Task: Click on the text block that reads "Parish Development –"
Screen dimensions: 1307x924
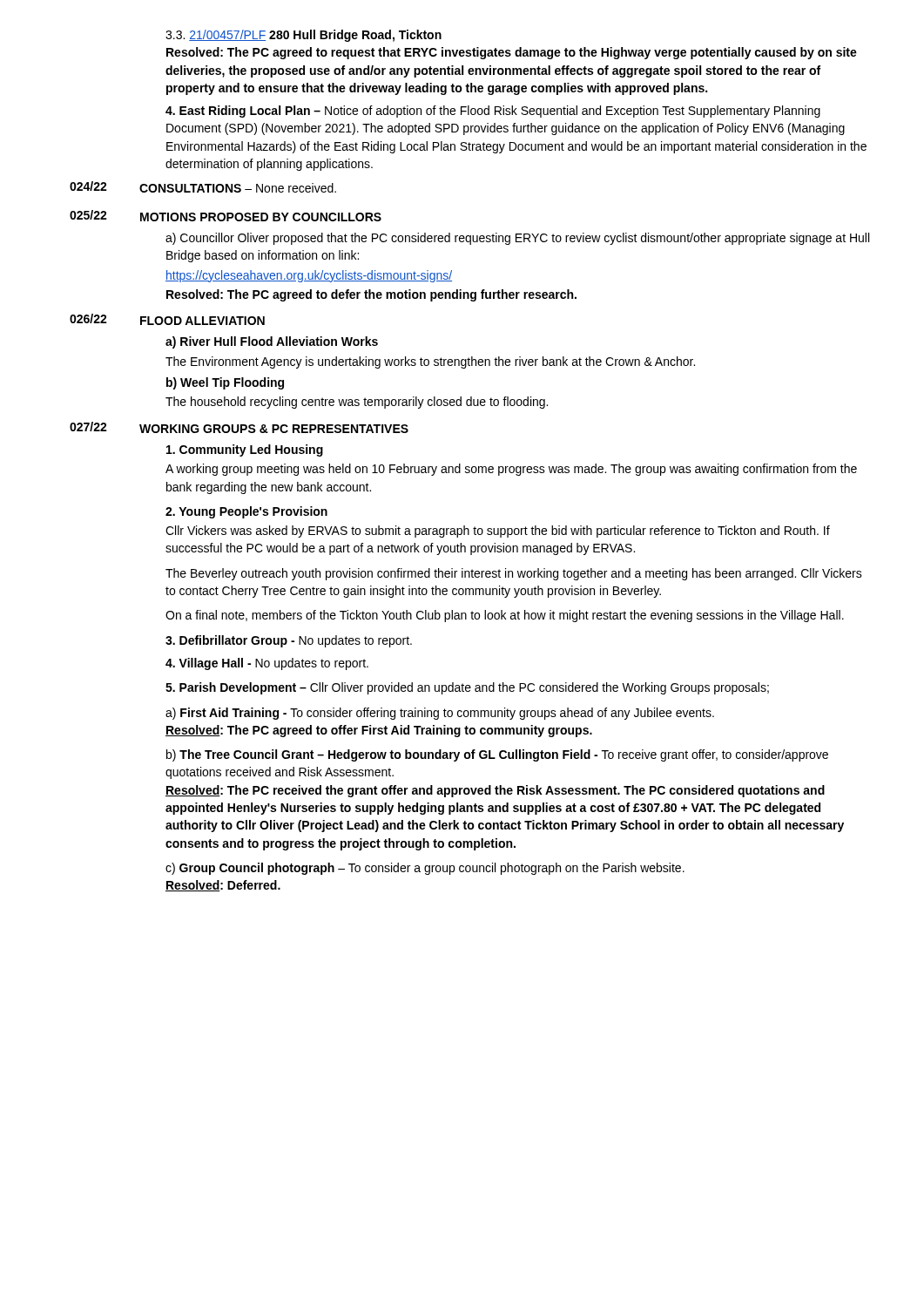Action: (518, 688)
